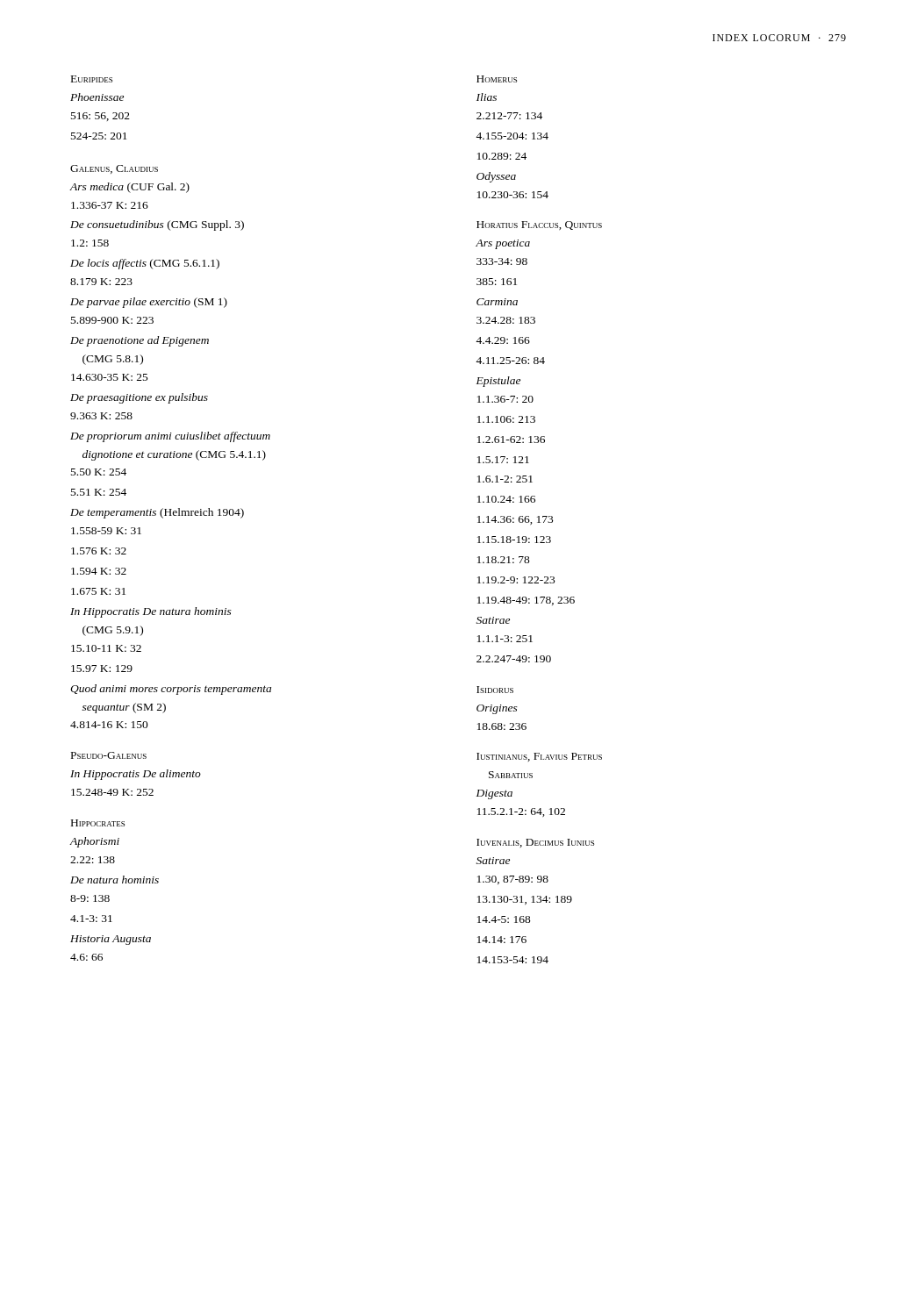917x1316 pixels.
Task: Click on the text block that reads "Euripides Phoenissae 516:"
Action: [92, 79]
